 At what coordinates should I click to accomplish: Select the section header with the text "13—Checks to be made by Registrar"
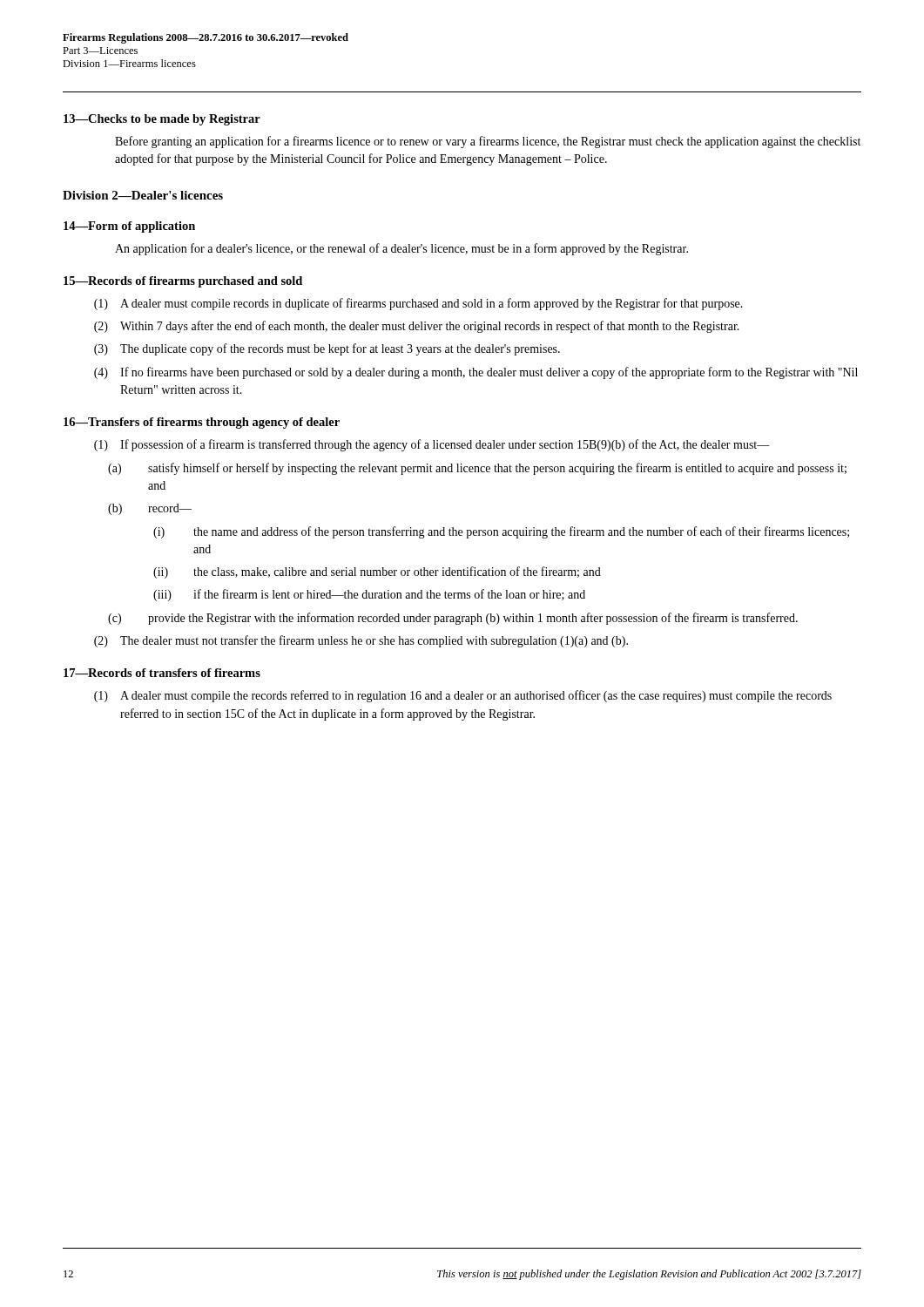[x=161, y=118]
